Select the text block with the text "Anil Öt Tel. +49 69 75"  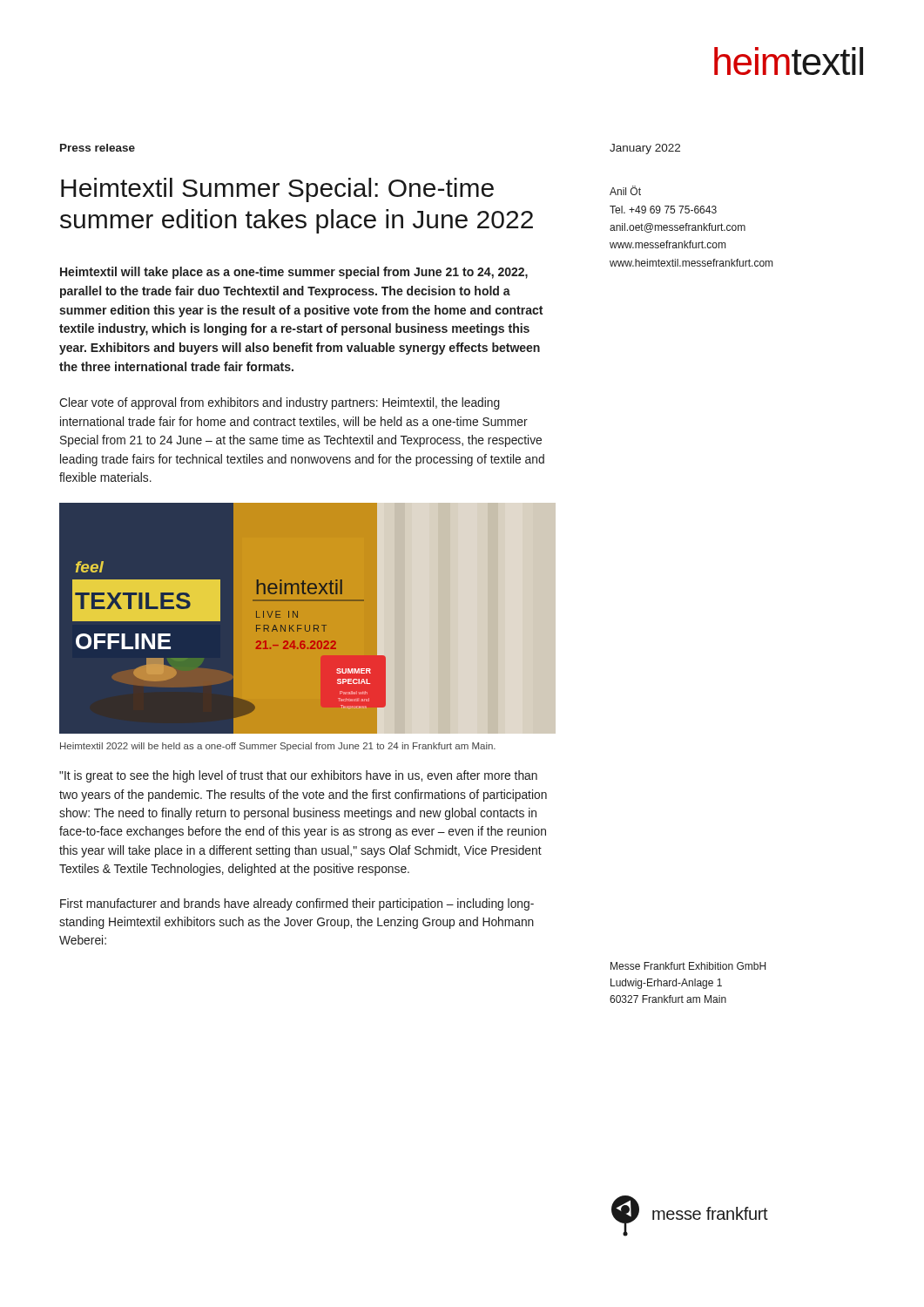pyautogui.click(x=692, y=227)
